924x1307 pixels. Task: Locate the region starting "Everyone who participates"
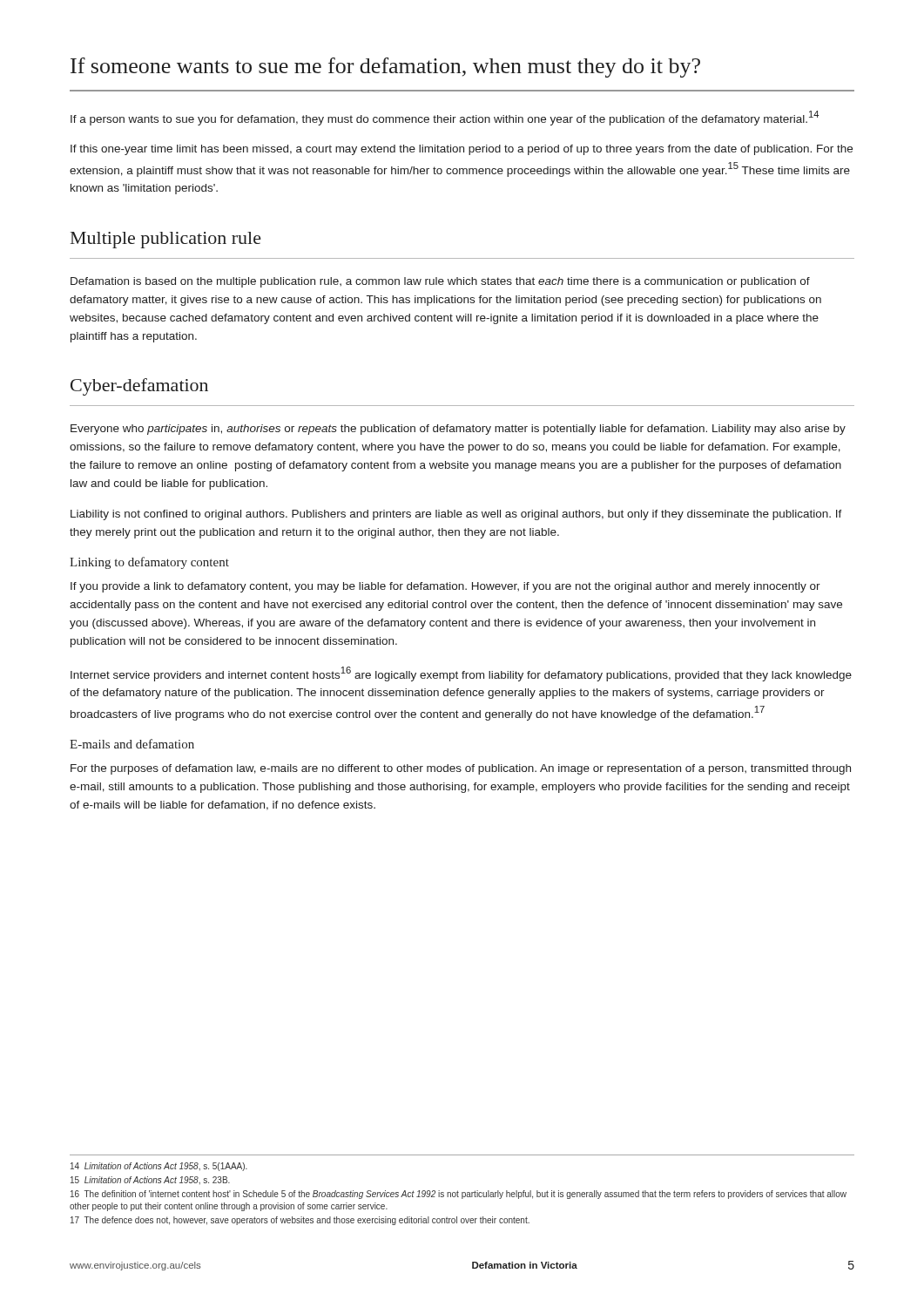pyautogui.click(x=462, y=457)
